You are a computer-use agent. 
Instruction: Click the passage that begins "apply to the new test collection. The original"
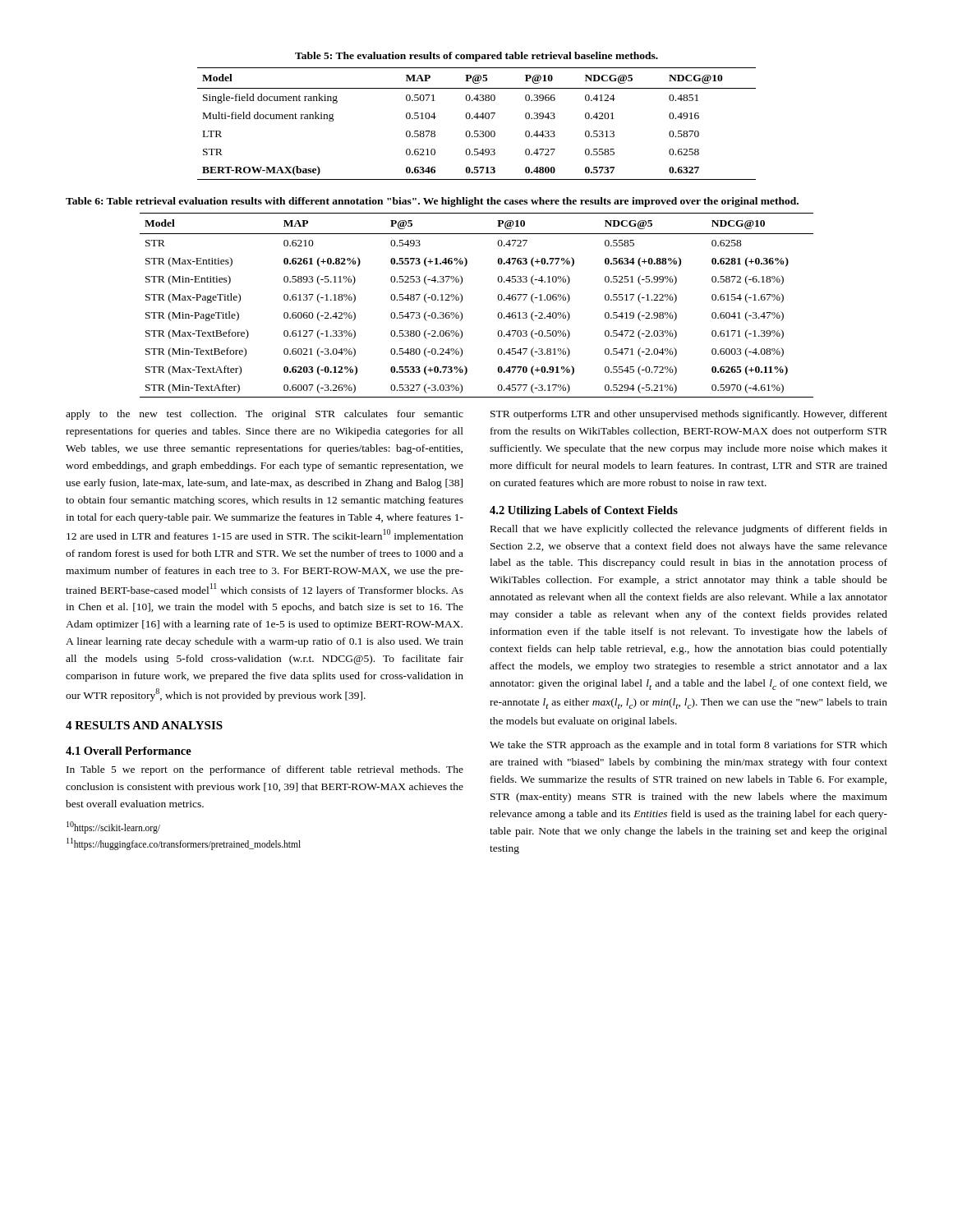tap(265, 554)
